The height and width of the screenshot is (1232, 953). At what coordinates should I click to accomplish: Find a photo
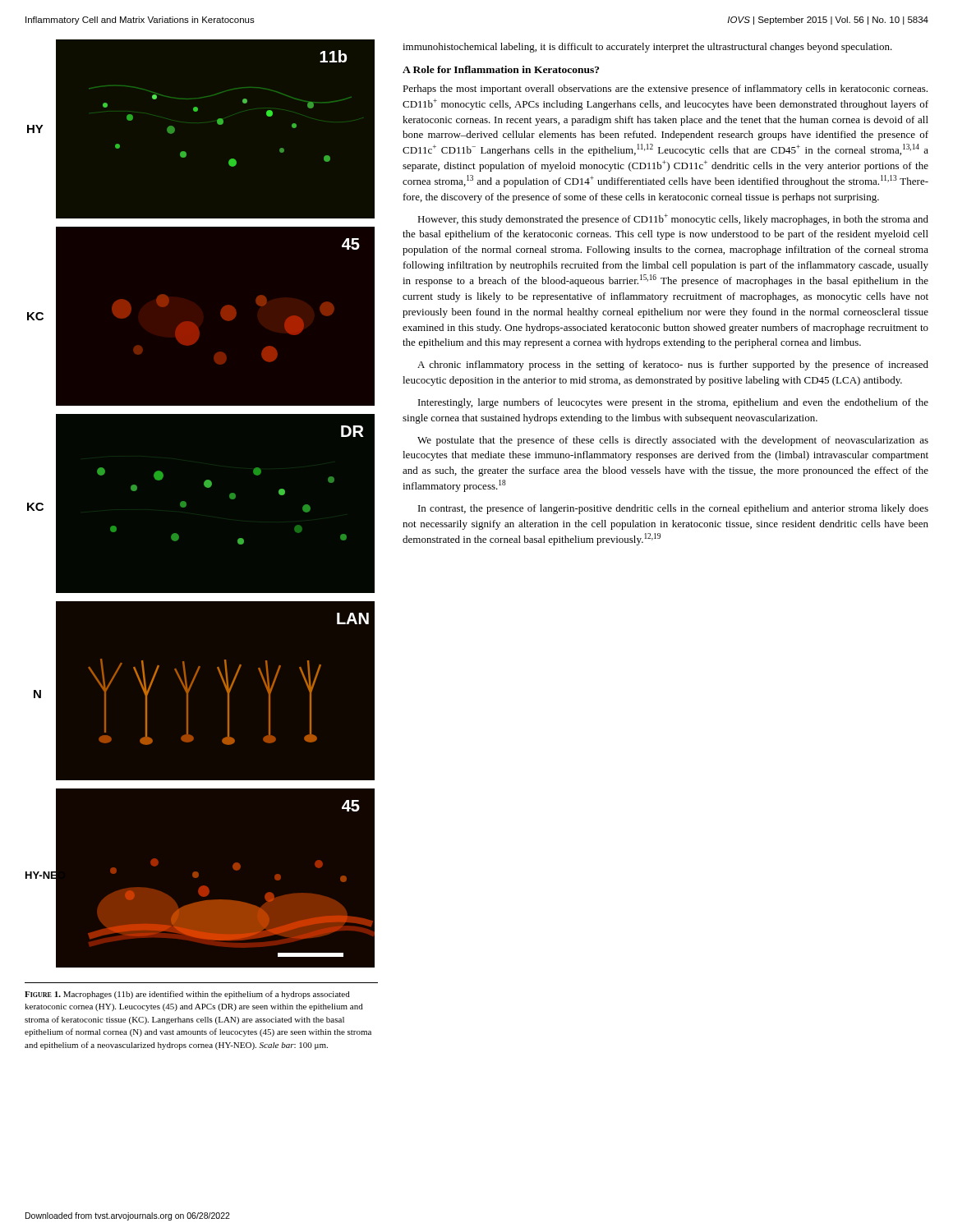pyautogui.click(x=201, y=520)
